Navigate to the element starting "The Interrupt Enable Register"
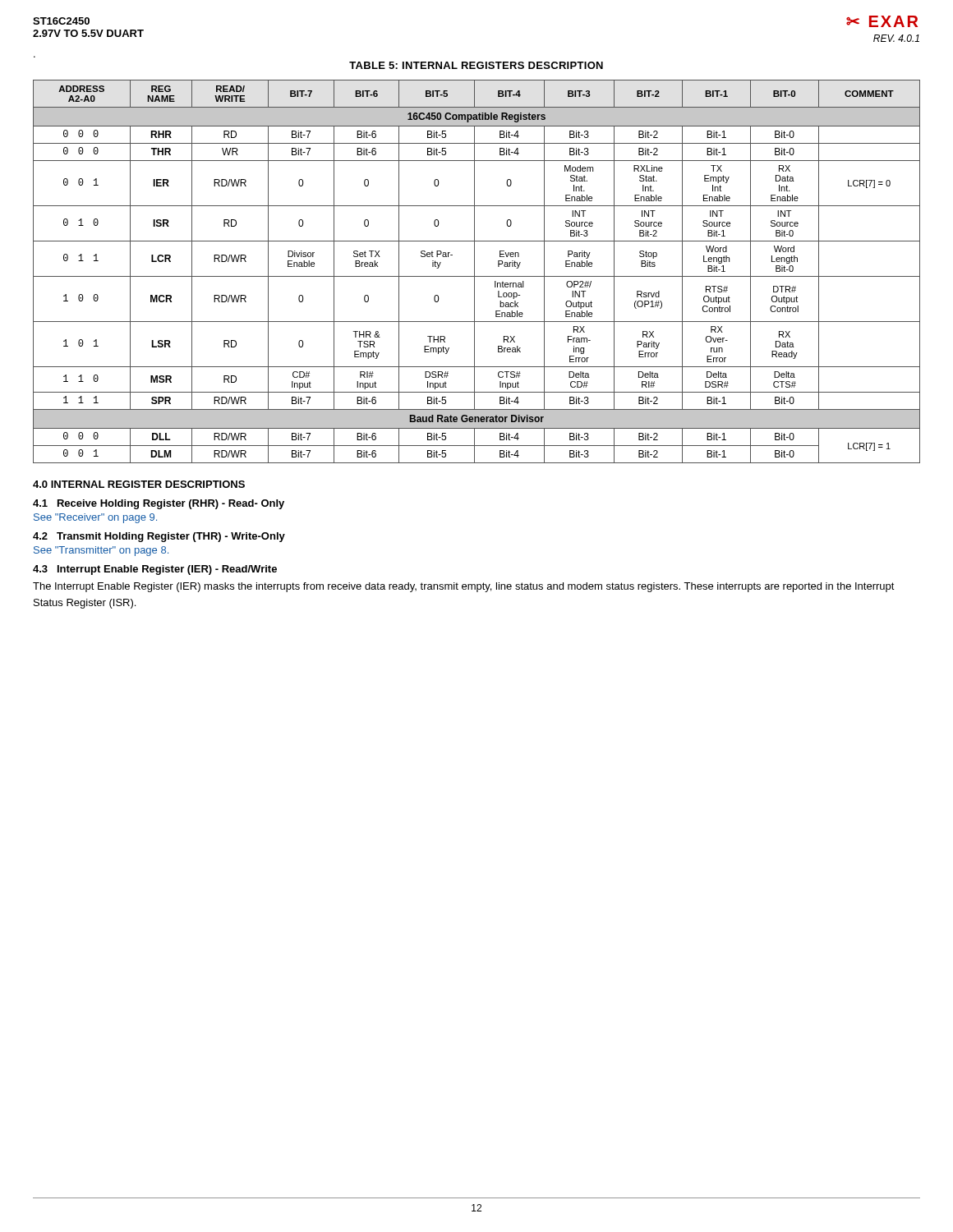This screenshot has width=953, height=1232. click(464, 594)
